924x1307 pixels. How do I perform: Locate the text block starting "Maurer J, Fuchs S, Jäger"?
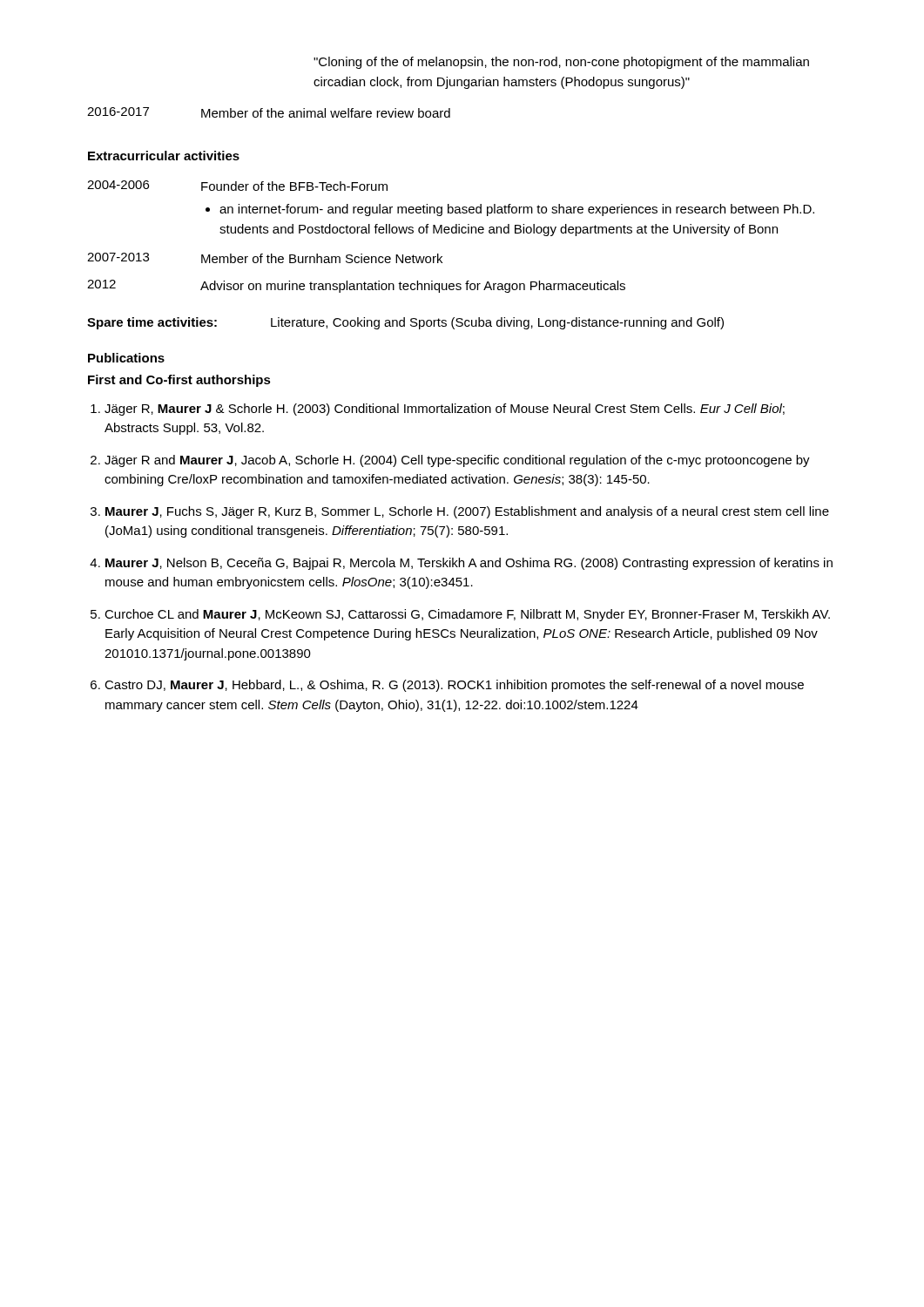coord(467,520)
